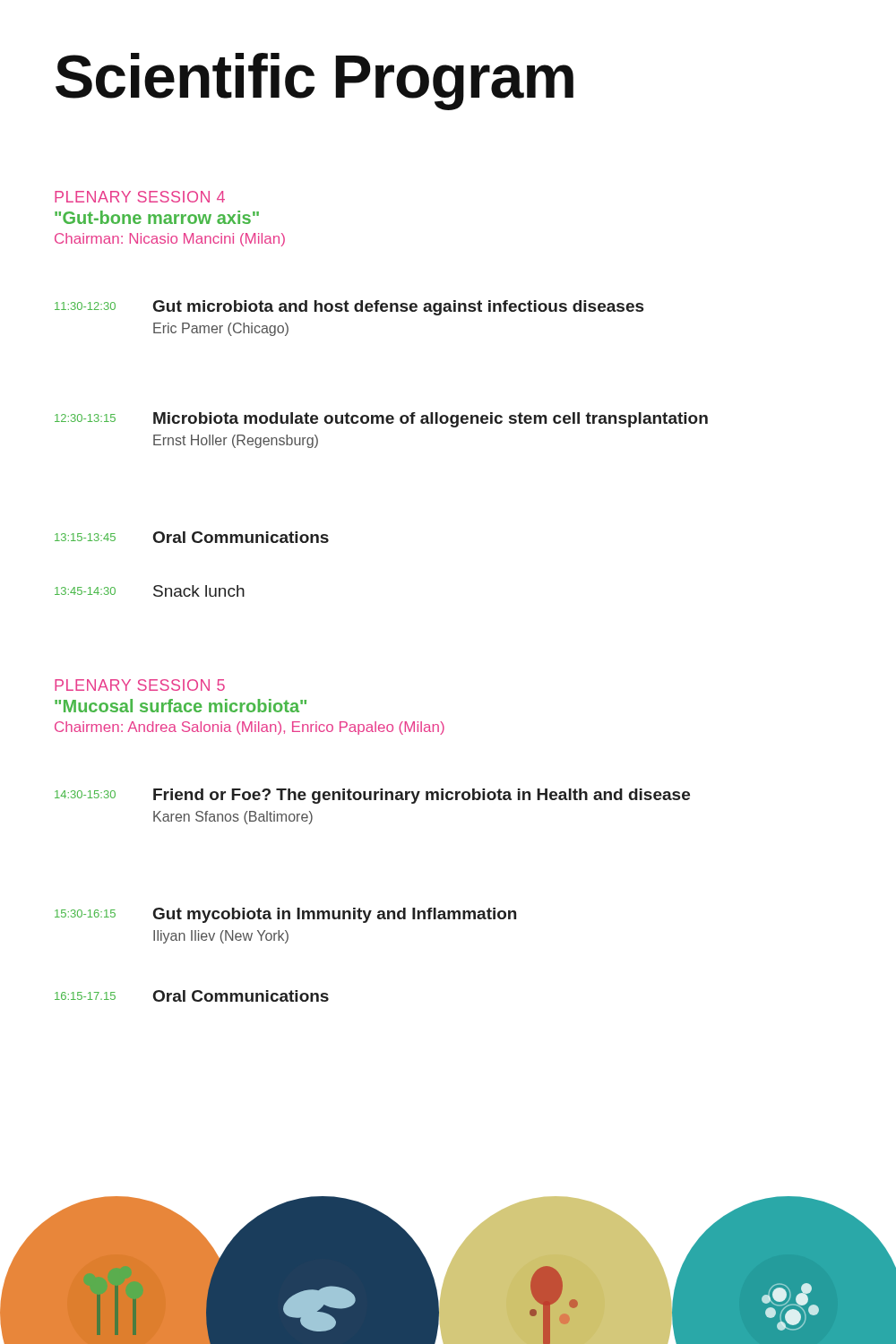The width and height of the screenshot is (896, 1344).
Task: Locate the illustration
Action: click(x=448, y=1245)
